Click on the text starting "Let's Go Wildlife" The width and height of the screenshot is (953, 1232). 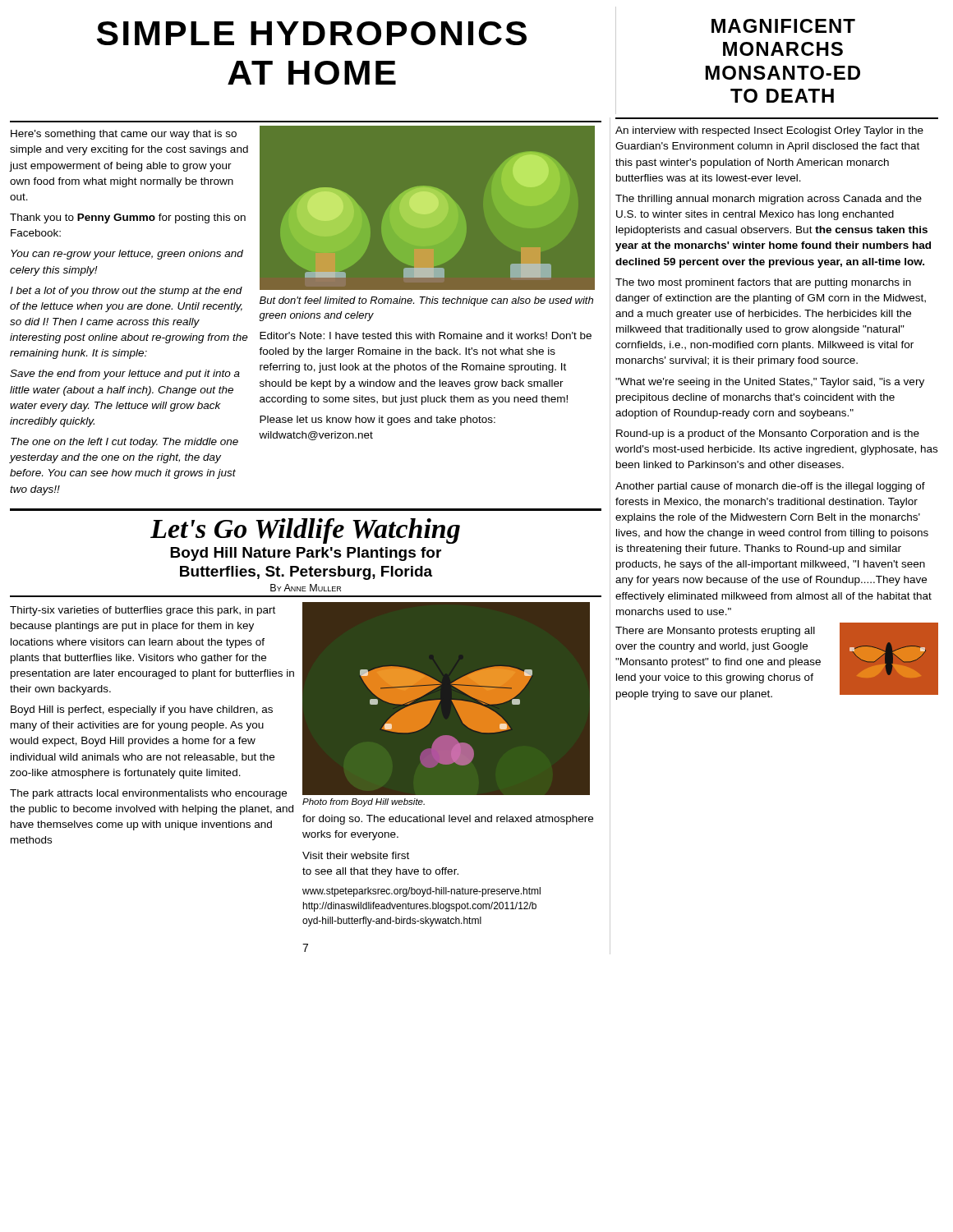coord(306,554)
